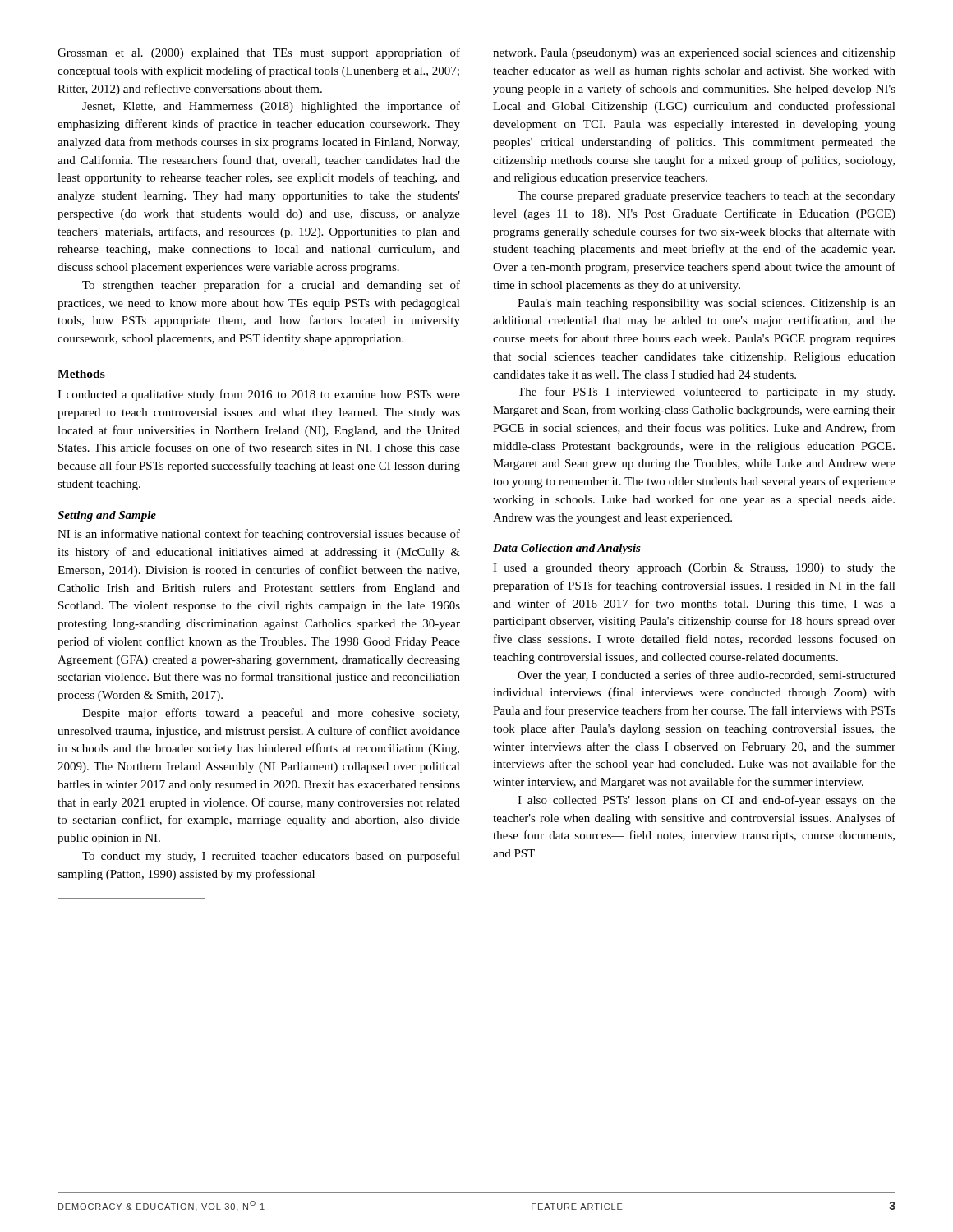Screen dimensions: 1232x953
Task: Point to the region starting "Data Collection and Analysis"
Action: pyautogui.click(x=567, y=548)
